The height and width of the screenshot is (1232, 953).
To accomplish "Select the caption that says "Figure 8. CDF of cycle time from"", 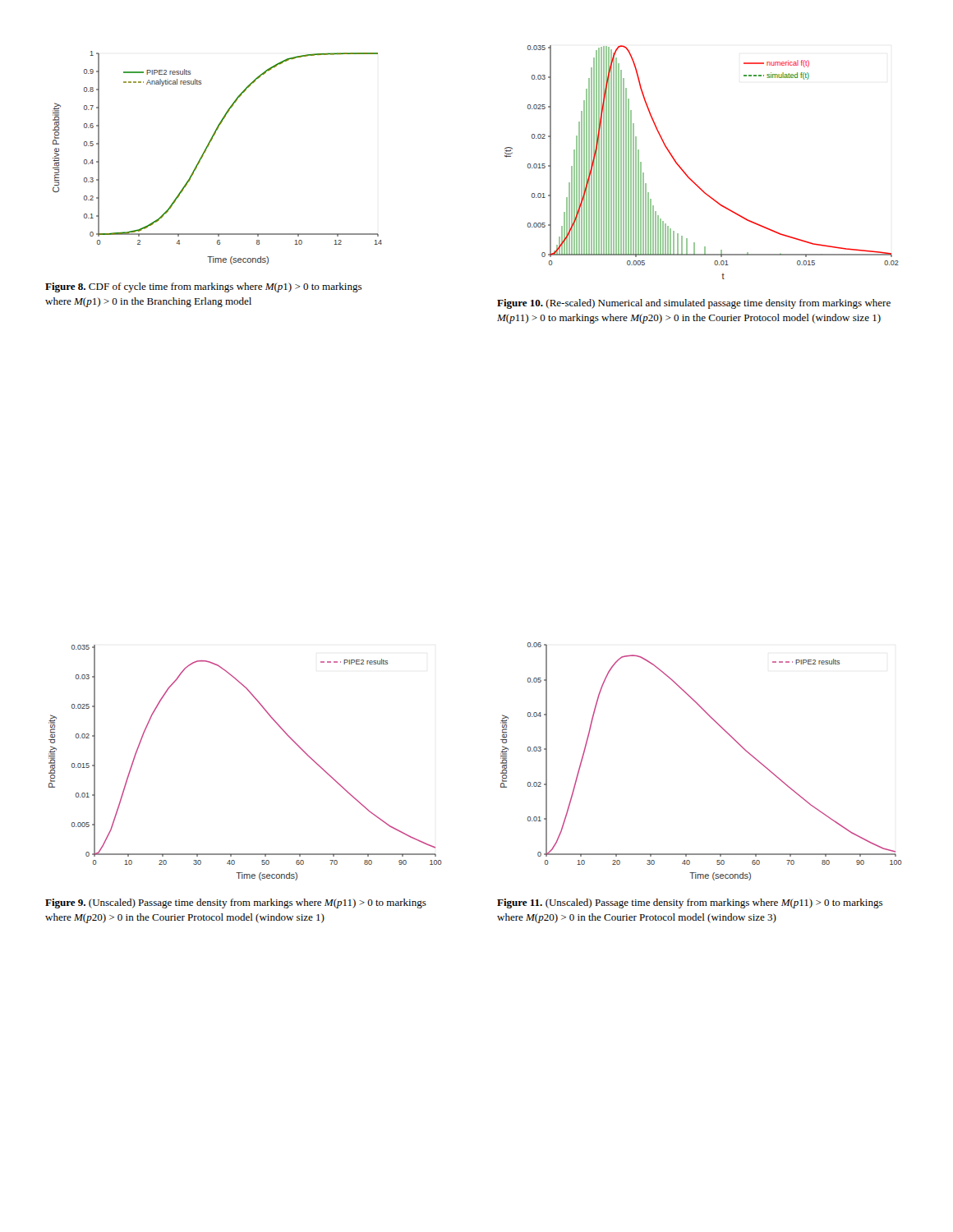I will pyautogui.click(x=204, y=294).
